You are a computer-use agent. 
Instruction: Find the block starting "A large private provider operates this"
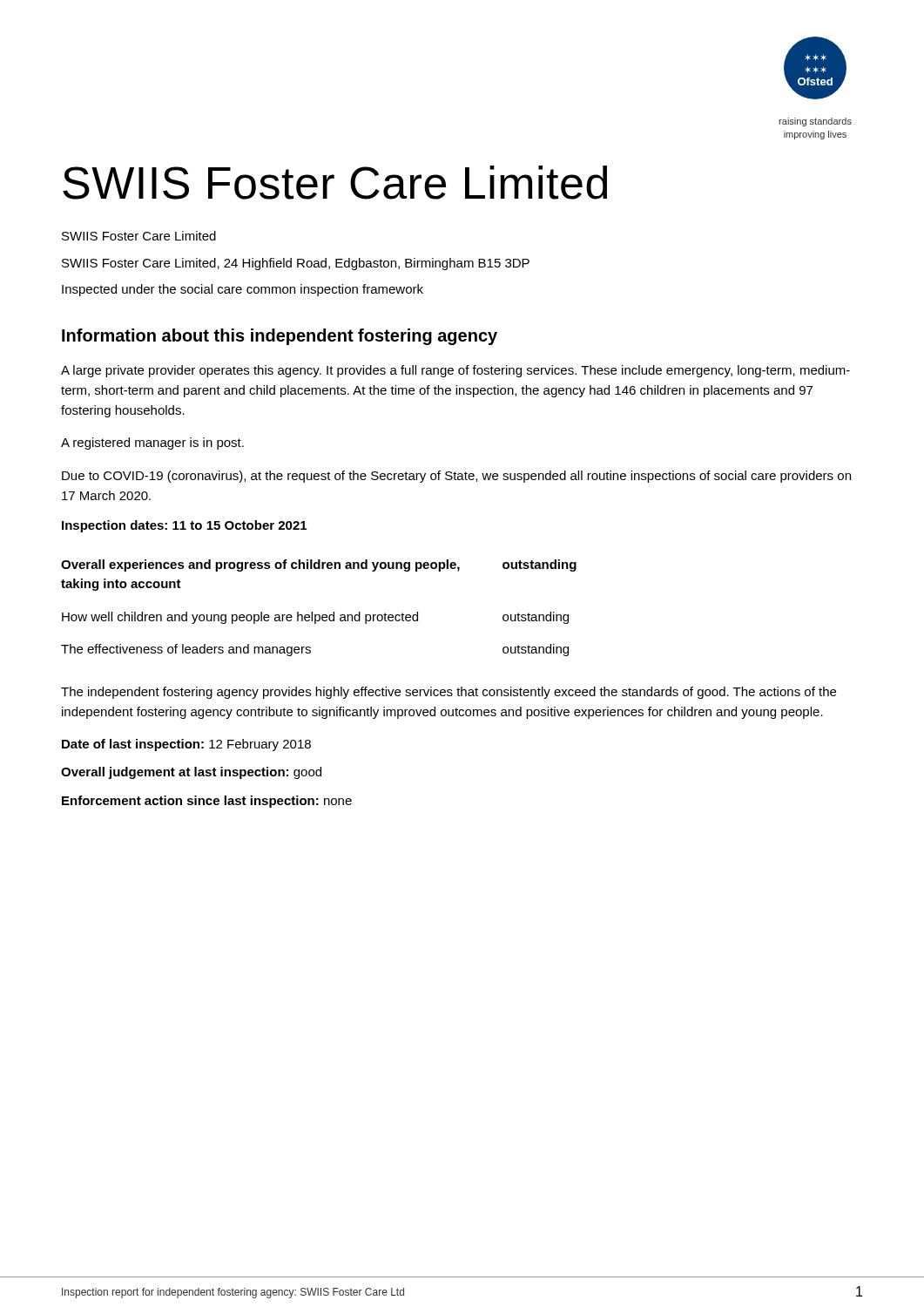click(456, 390)
